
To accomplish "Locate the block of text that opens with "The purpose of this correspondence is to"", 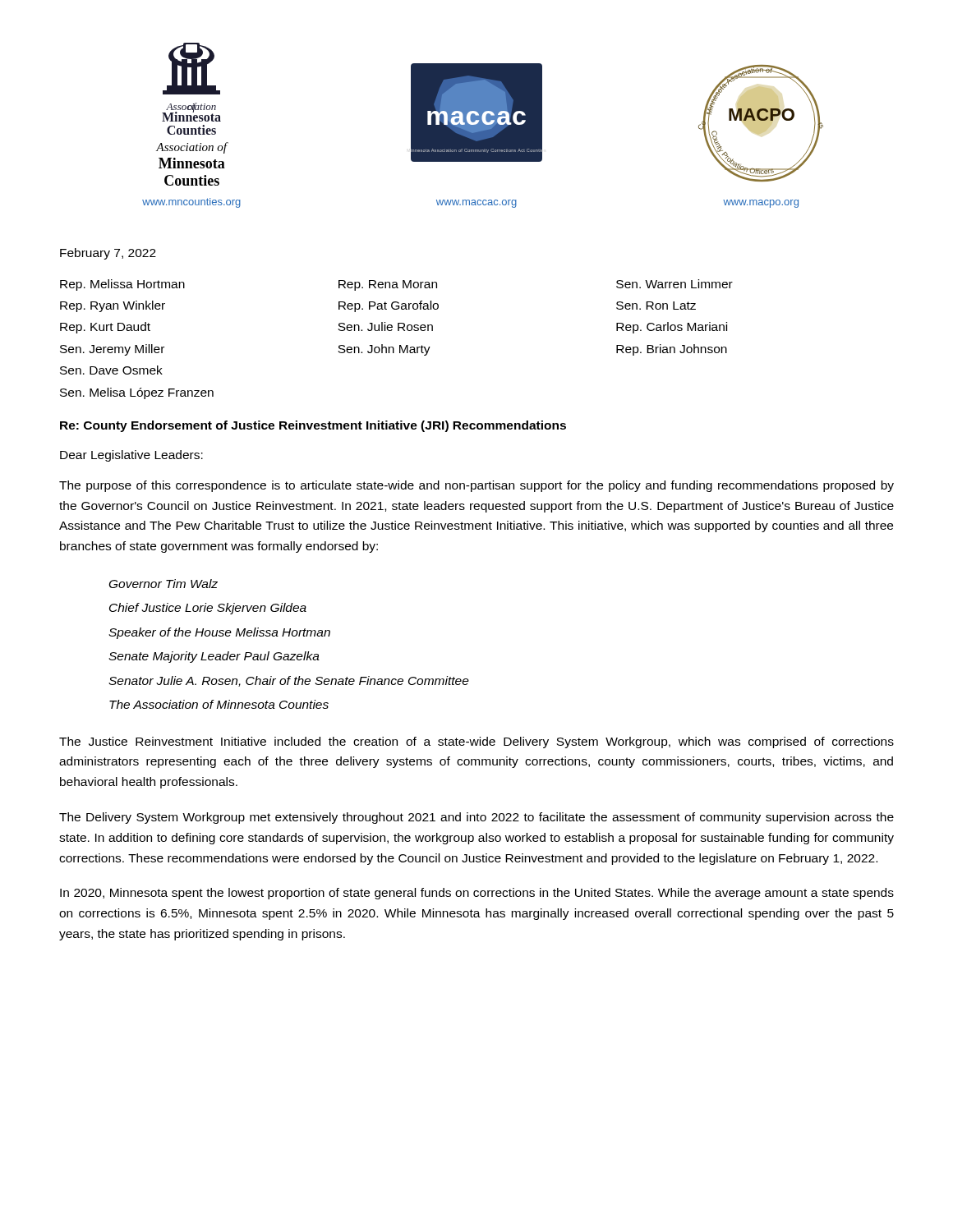I will (476, 515).
